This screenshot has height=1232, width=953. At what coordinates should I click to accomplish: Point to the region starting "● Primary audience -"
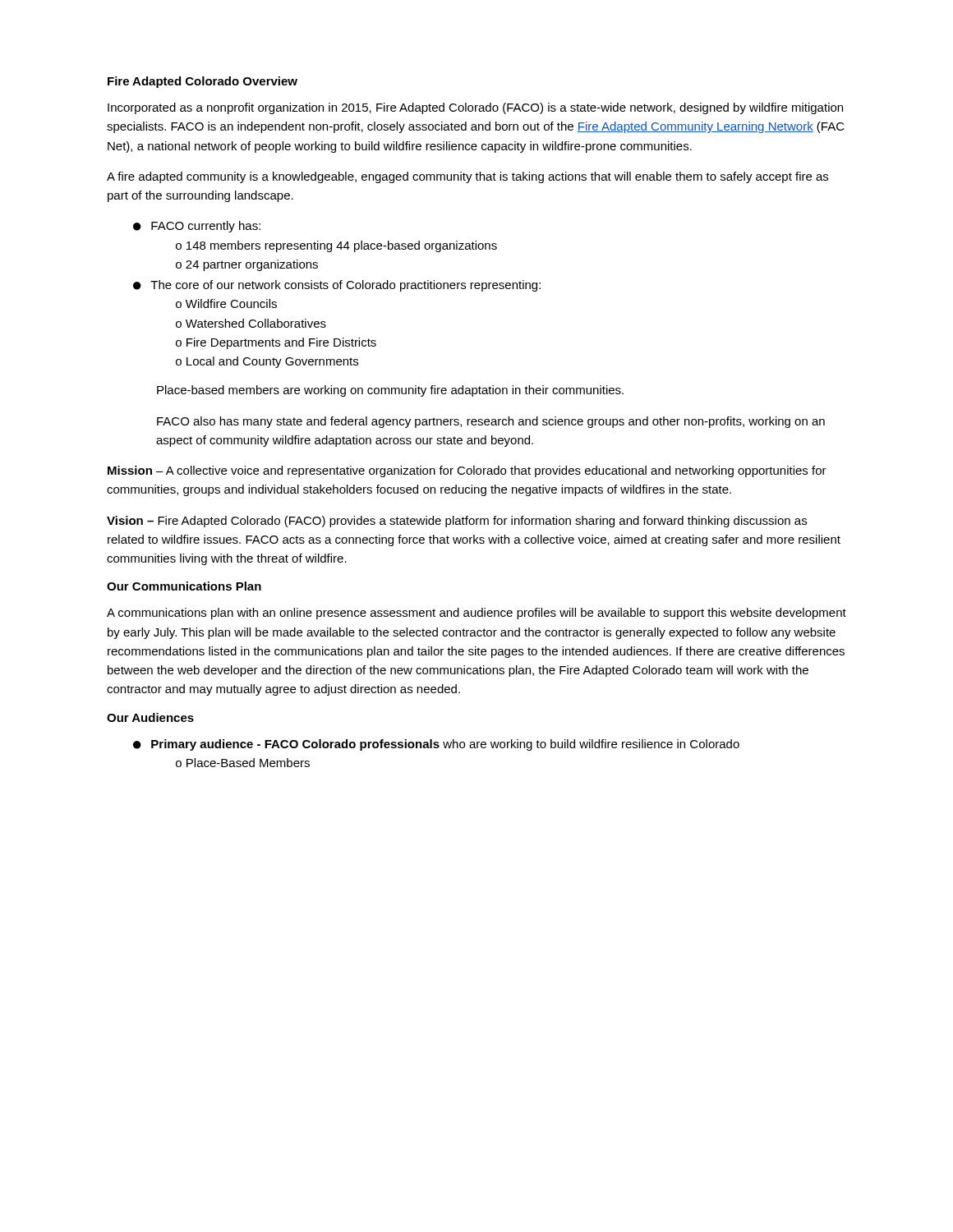(436, 753)
